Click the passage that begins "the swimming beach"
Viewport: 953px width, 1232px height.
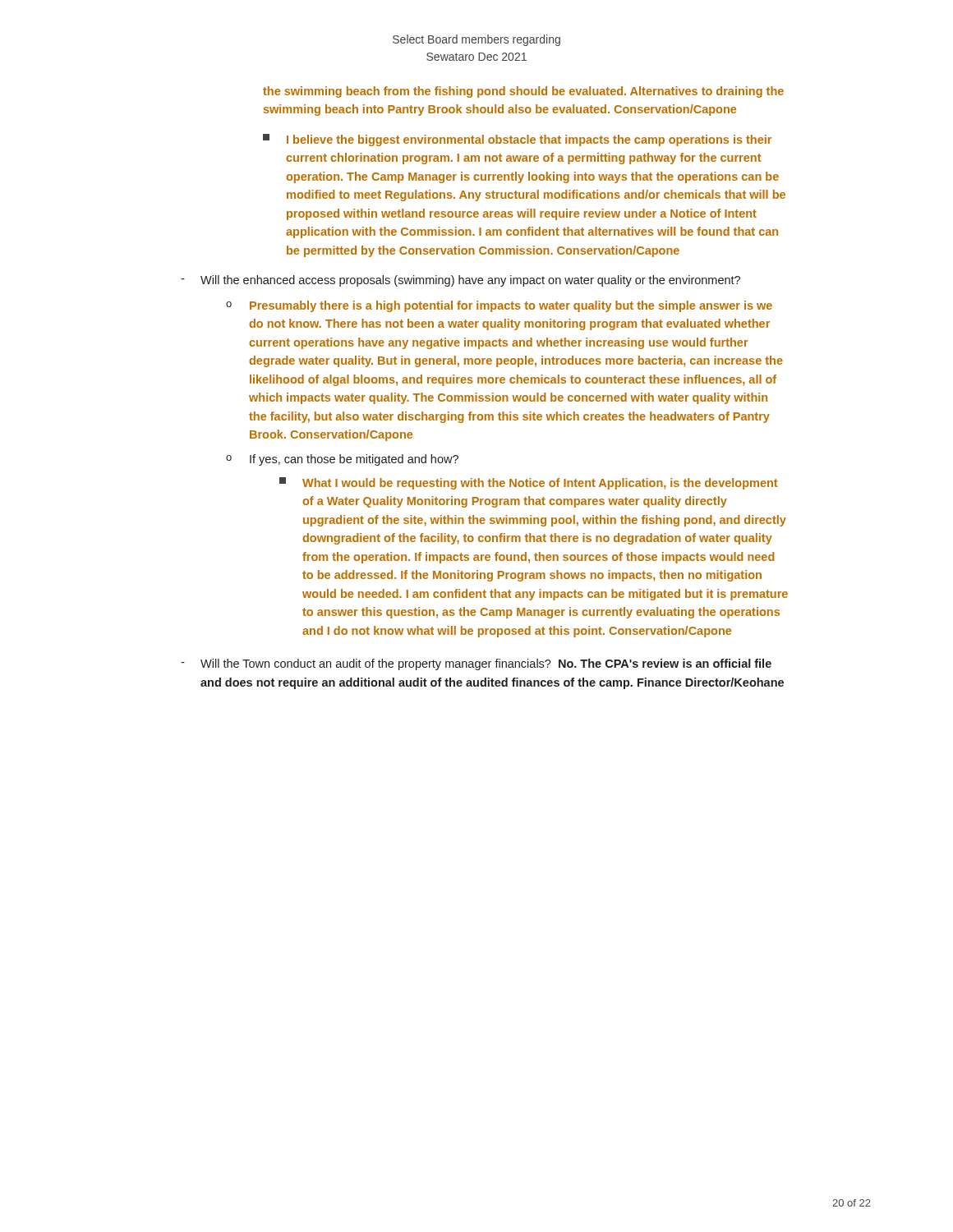(526, 101)
